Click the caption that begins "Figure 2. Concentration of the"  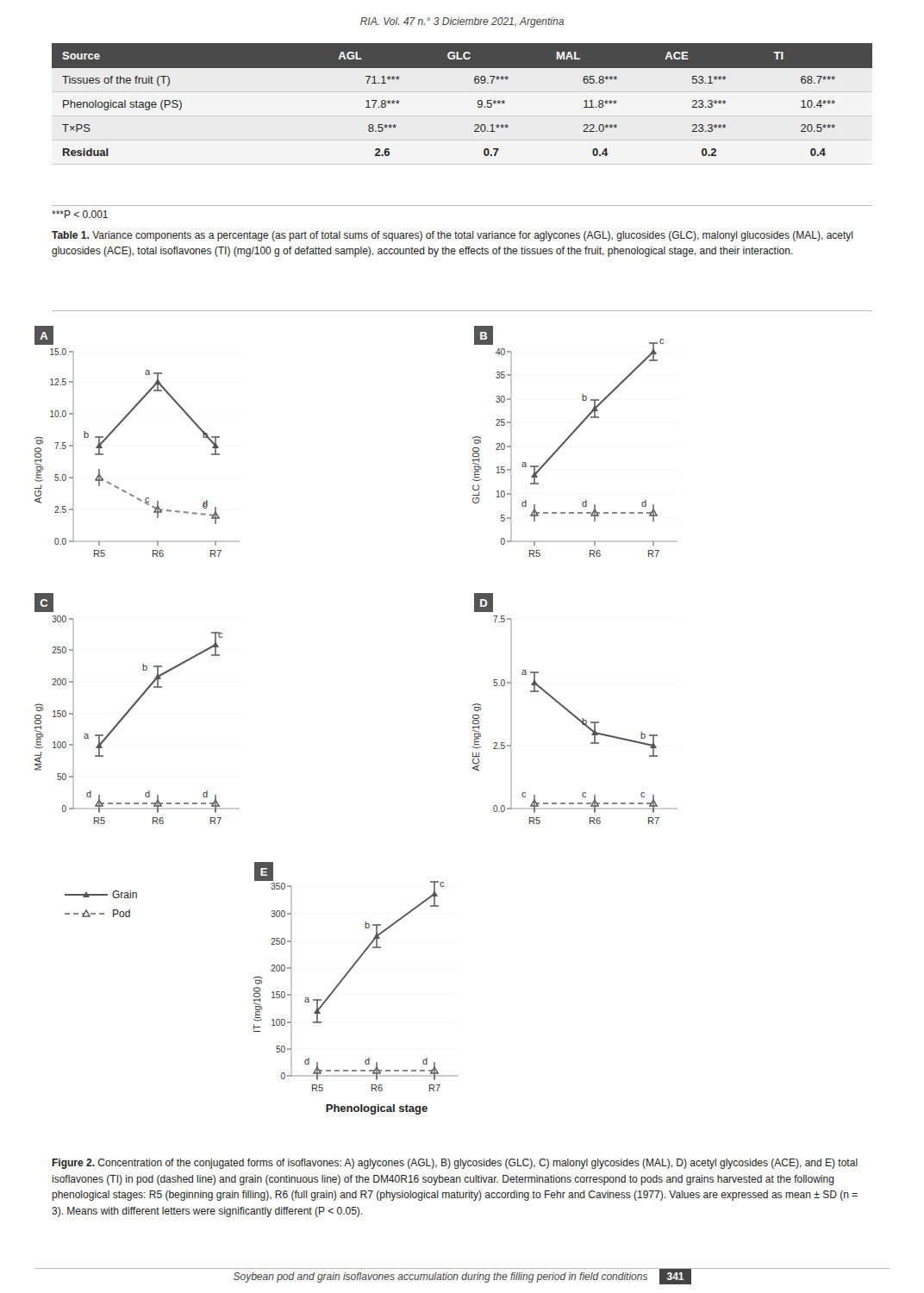455,1187
